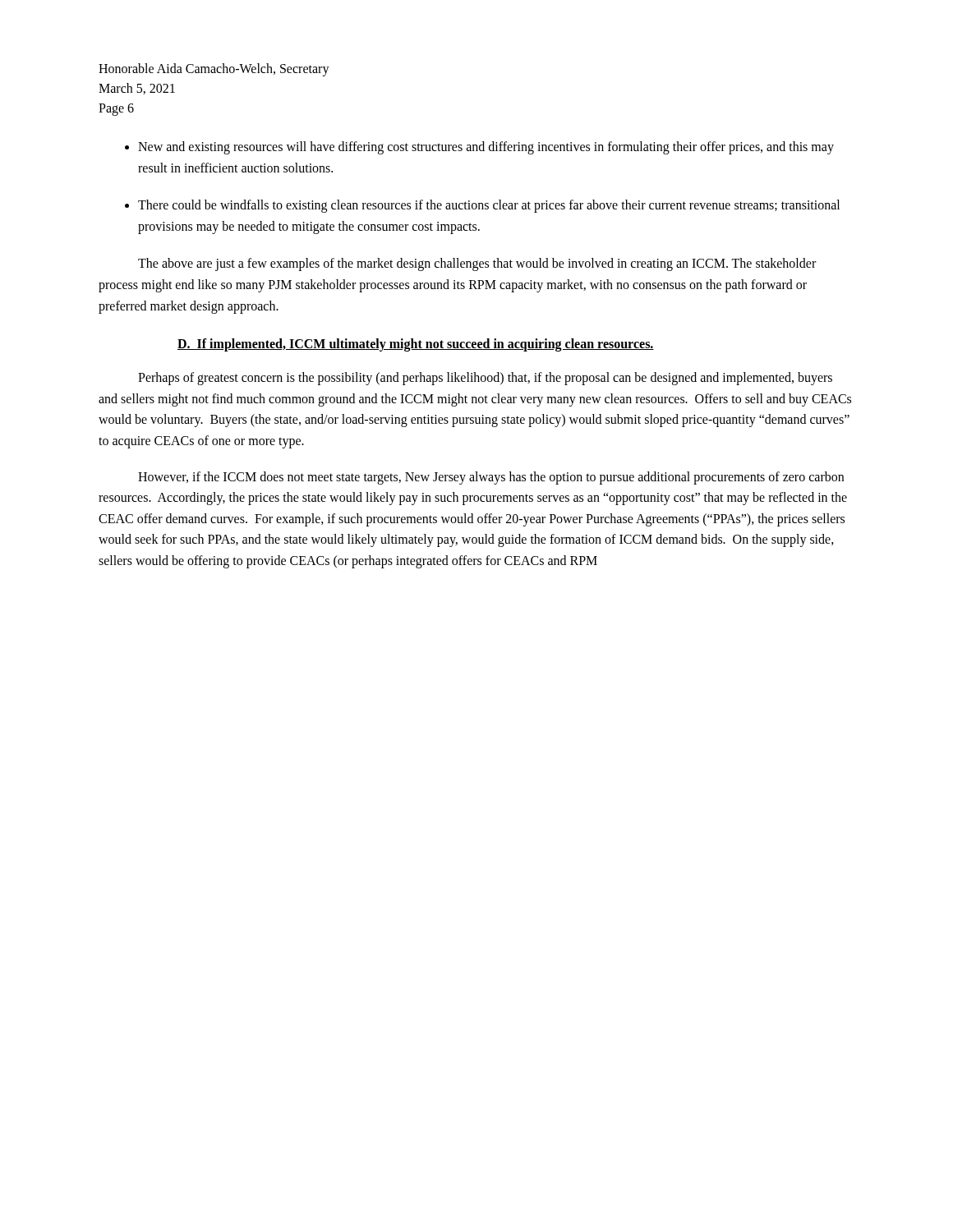Image resolution: width=953 pixels, height=1232 pixels.
Task: Locate the block of text that opens with "New and existing resources"
Action: click(x=486, y=157)
